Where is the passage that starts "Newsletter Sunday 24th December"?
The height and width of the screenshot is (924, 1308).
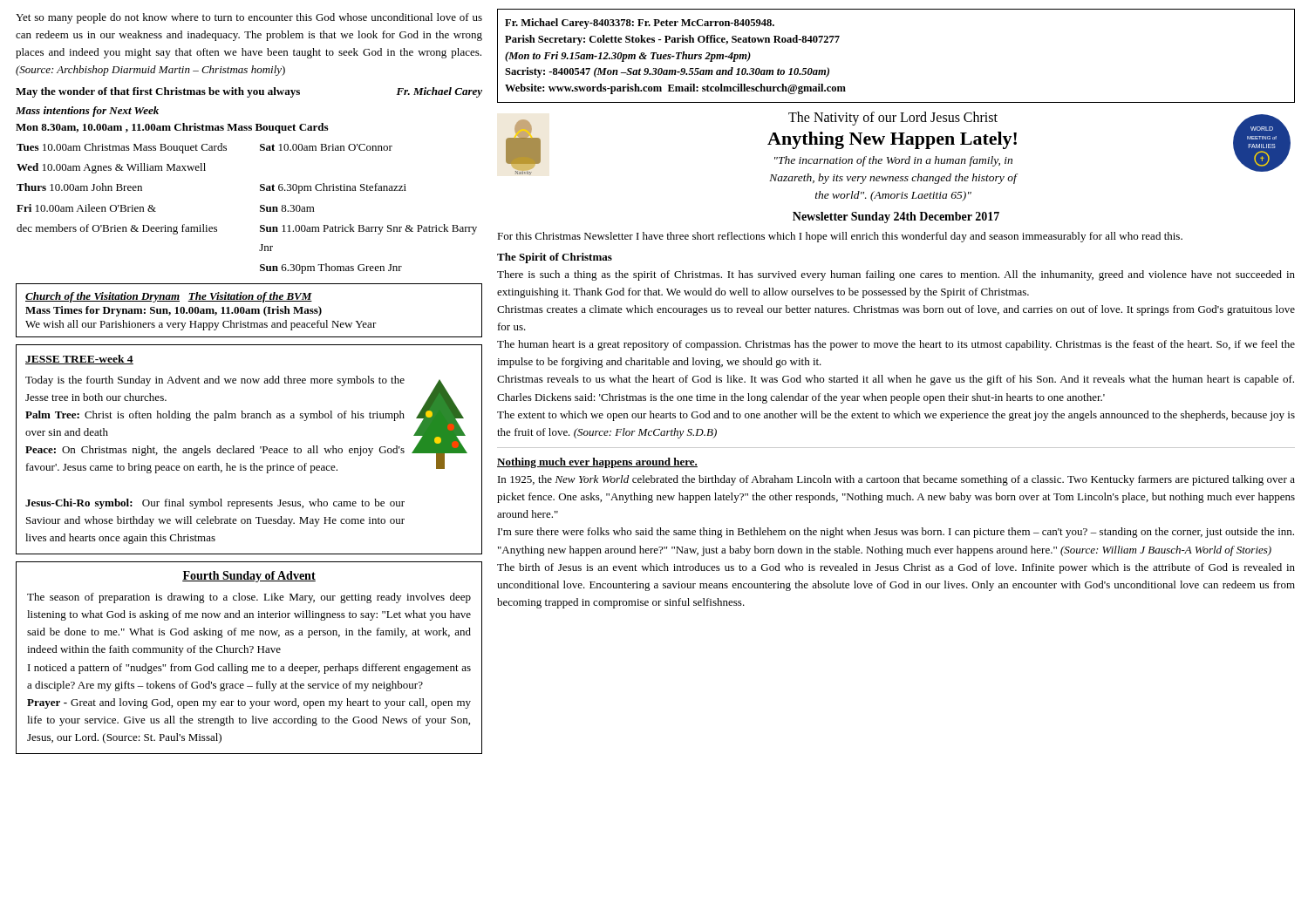coord(896,216)
